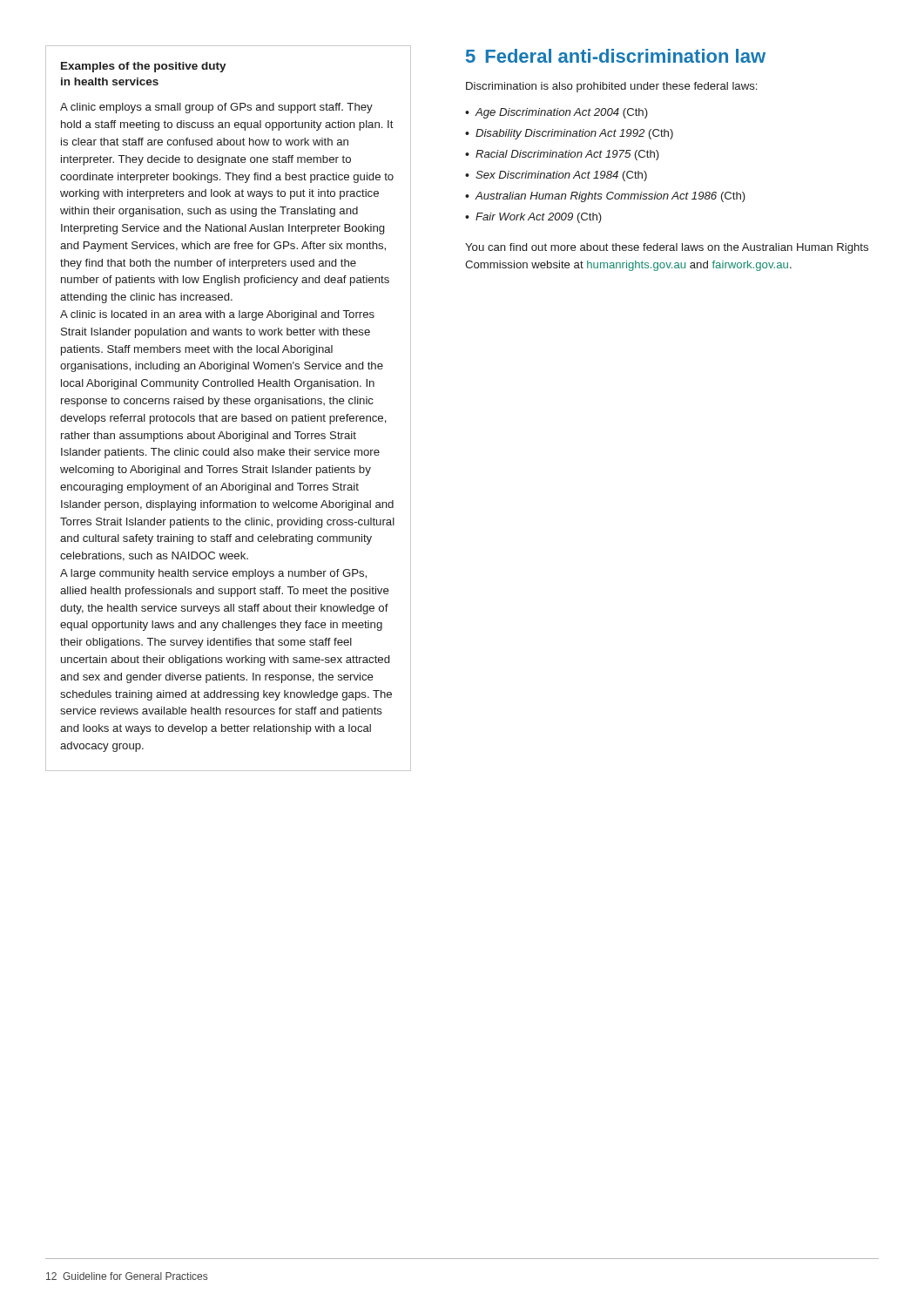Click on the text block that says "You can find out more about these"
The image size is (924, 1307).
[667, 256]
